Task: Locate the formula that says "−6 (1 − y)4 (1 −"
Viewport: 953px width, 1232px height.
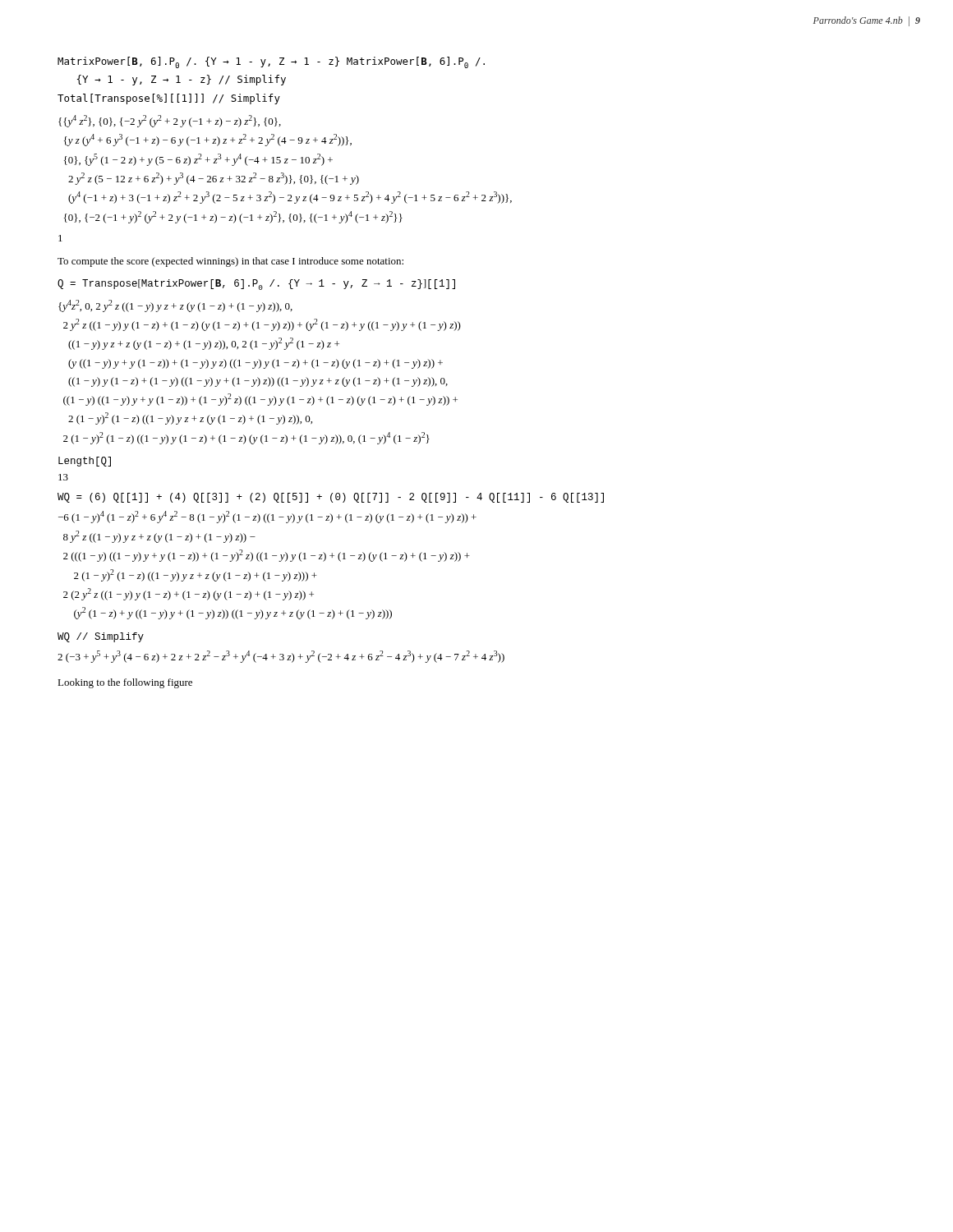Action: pyautogui.click(x=267, y=517)
